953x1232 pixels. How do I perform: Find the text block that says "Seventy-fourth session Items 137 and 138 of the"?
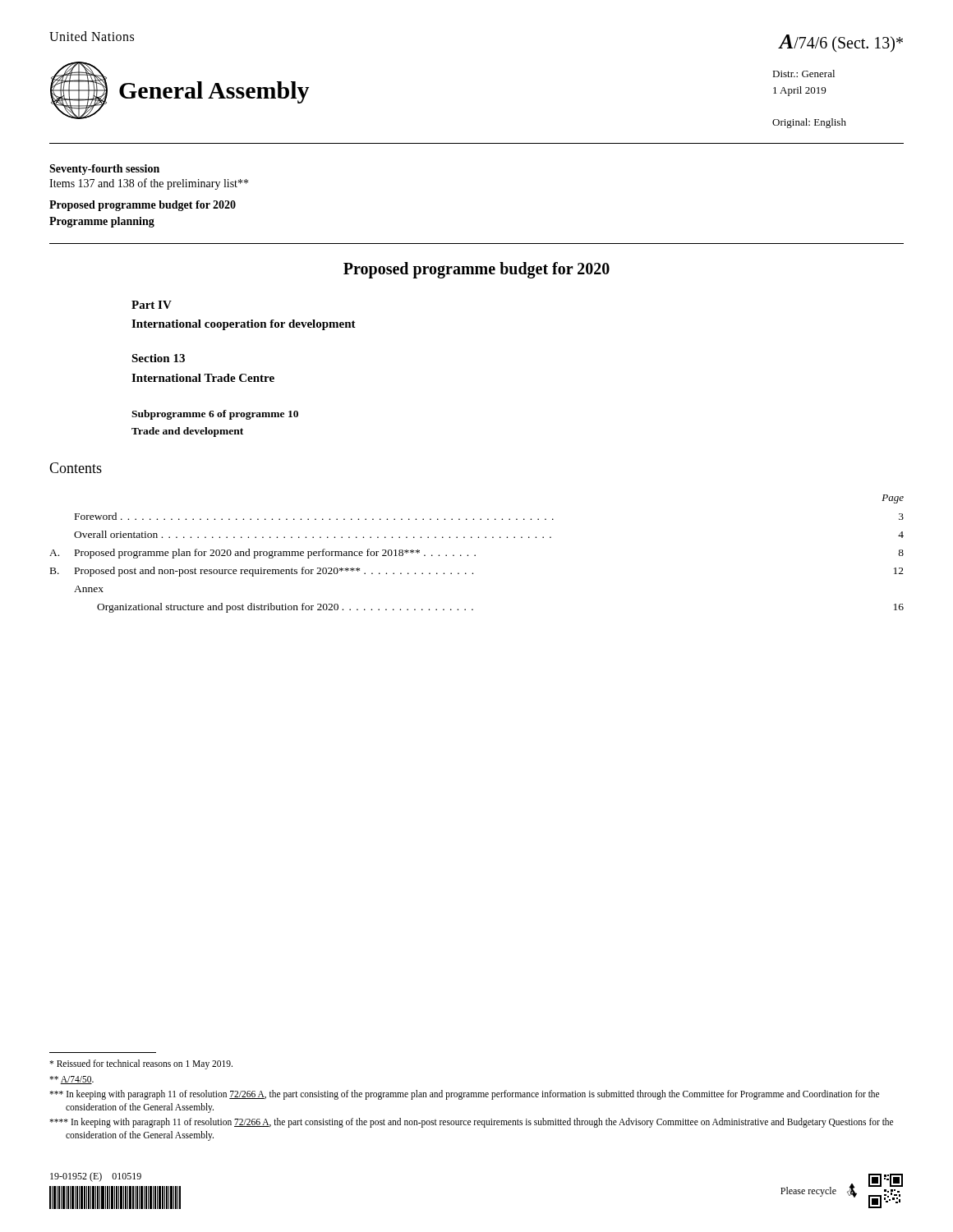tap(149, 177)
